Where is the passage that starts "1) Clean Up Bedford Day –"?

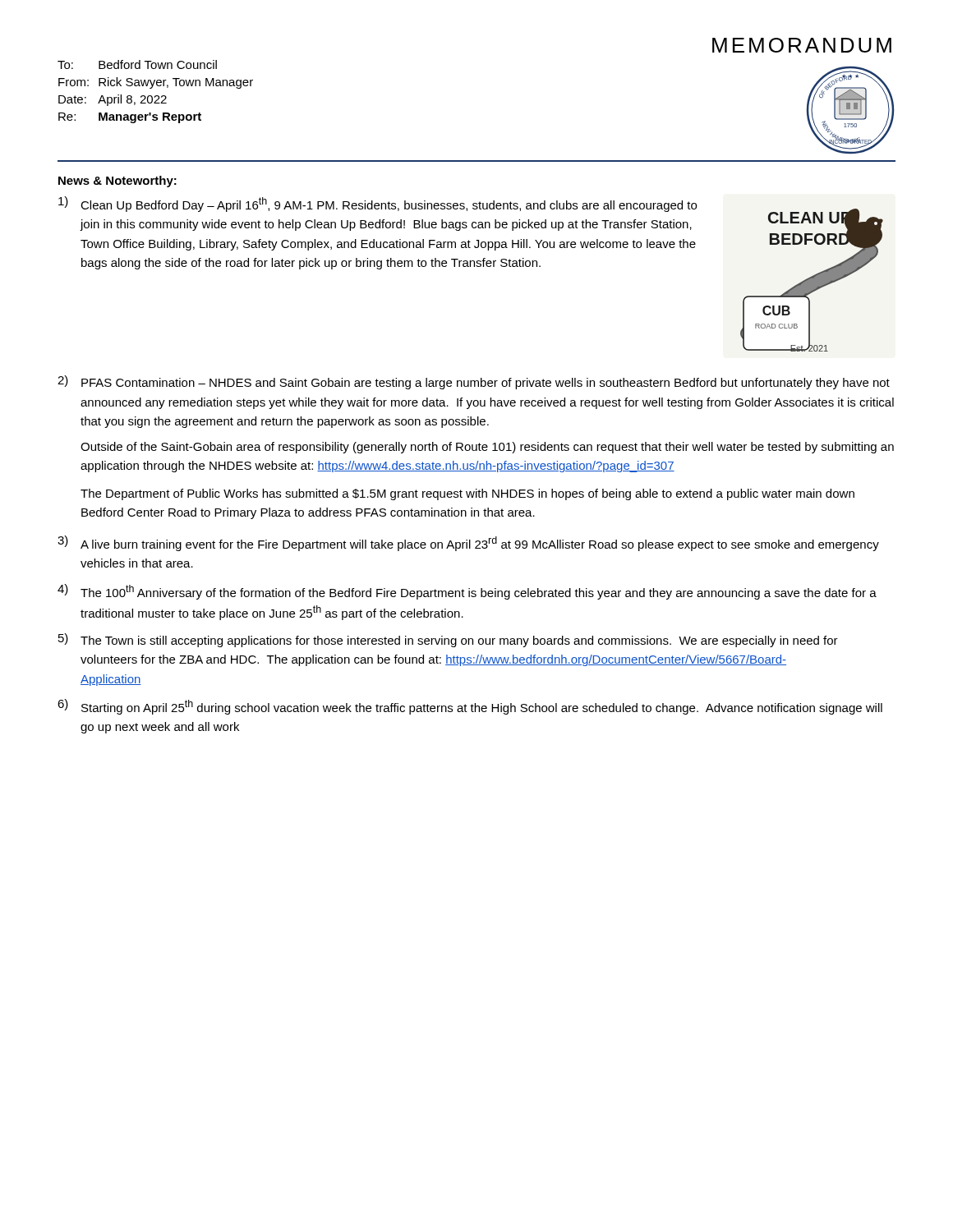[x=476, y=278]
